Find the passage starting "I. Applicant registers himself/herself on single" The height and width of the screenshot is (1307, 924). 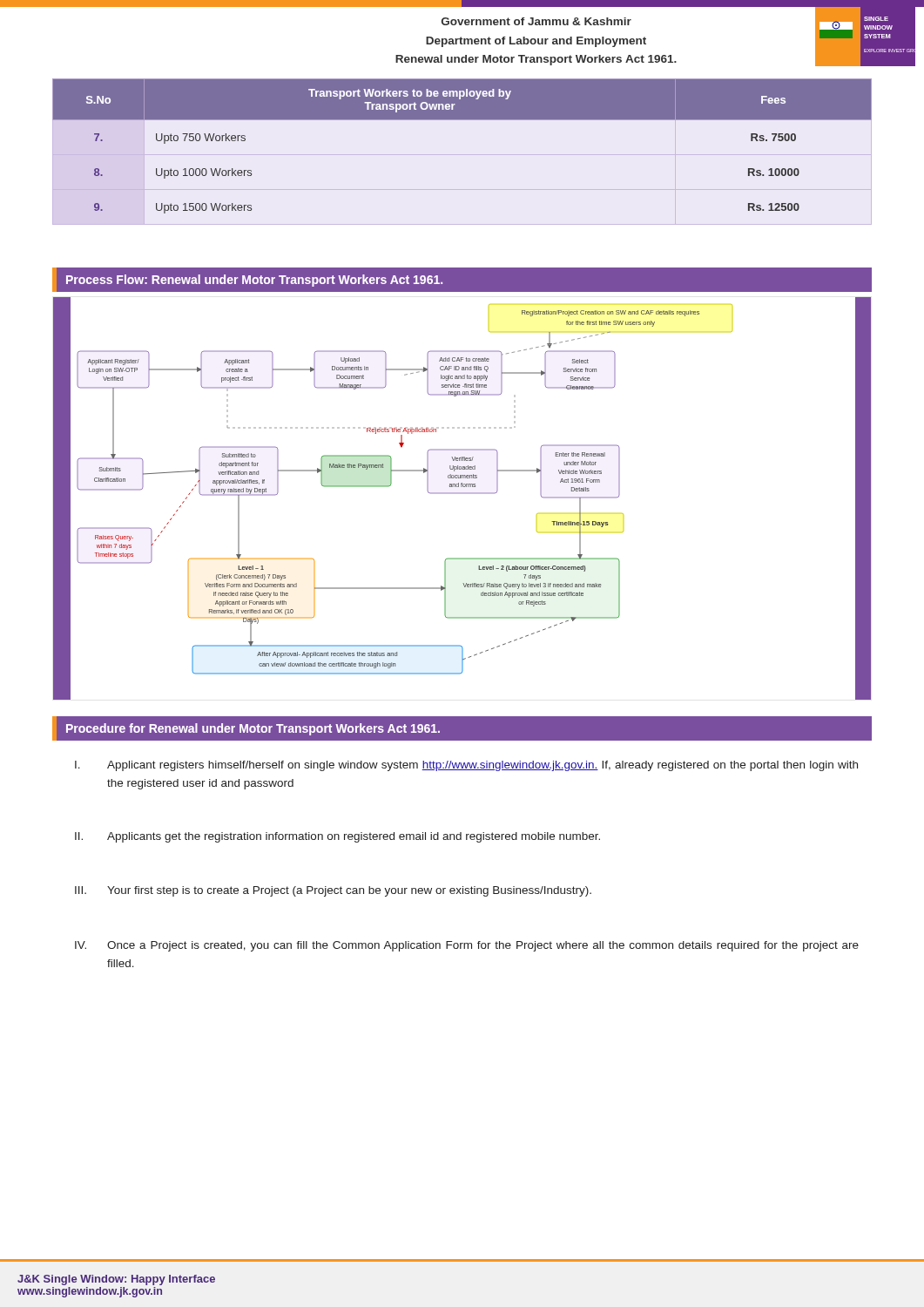tap(466, 775)
